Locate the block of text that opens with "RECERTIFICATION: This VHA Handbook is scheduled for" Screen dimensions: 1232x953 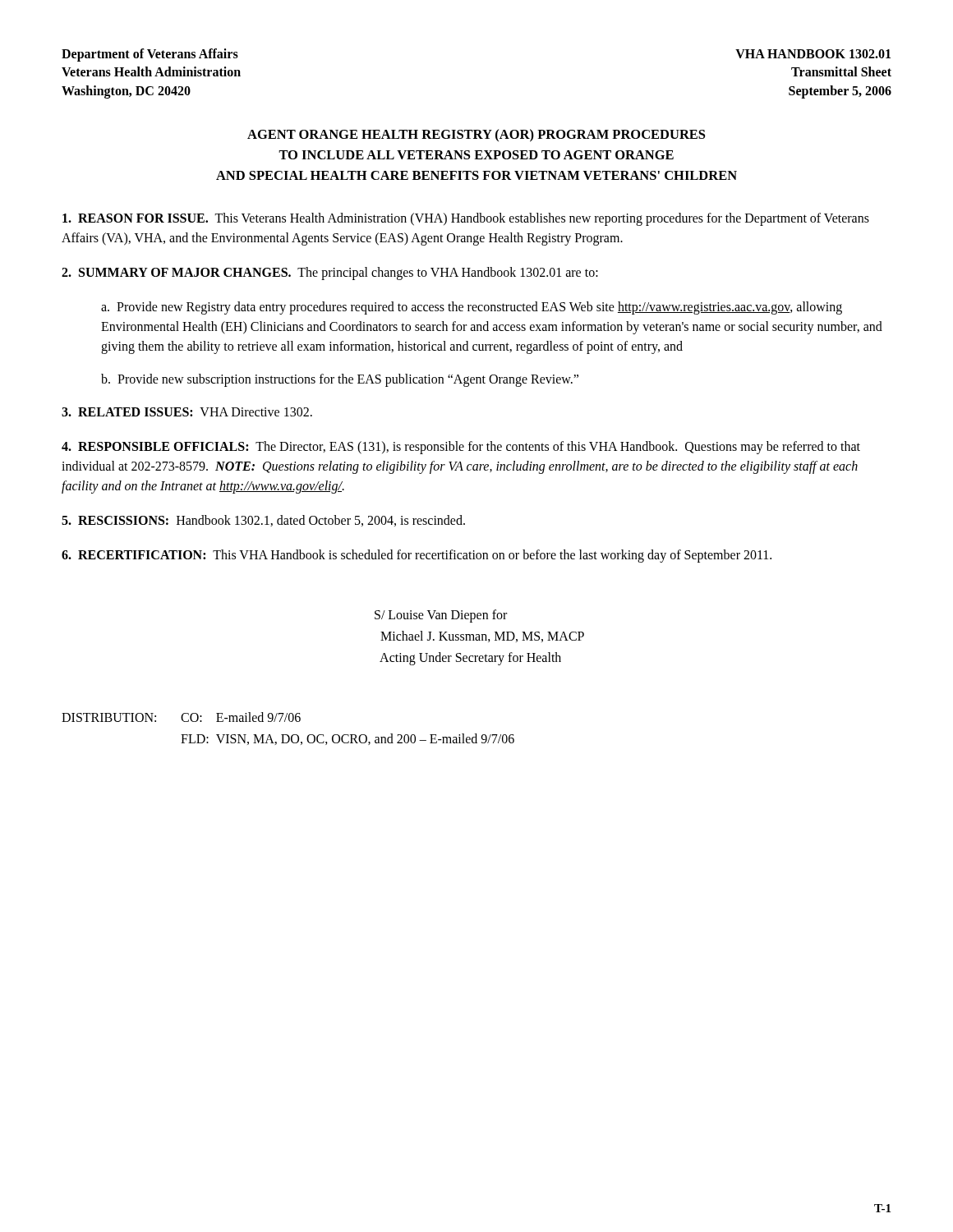(x=476, y=556)
